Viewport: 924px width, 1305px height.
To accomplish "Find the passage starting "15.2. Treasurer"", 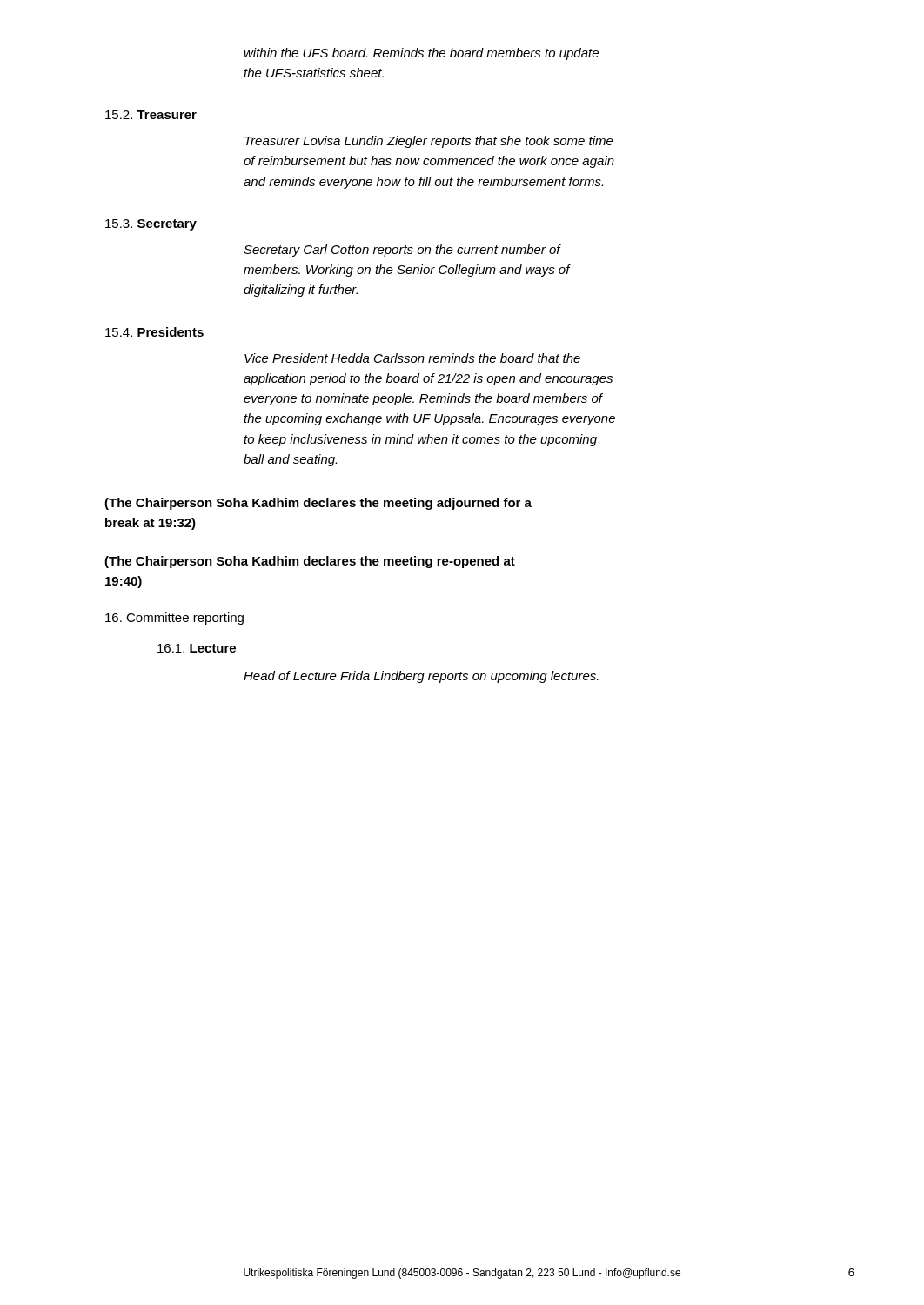I will pos(150,114).
